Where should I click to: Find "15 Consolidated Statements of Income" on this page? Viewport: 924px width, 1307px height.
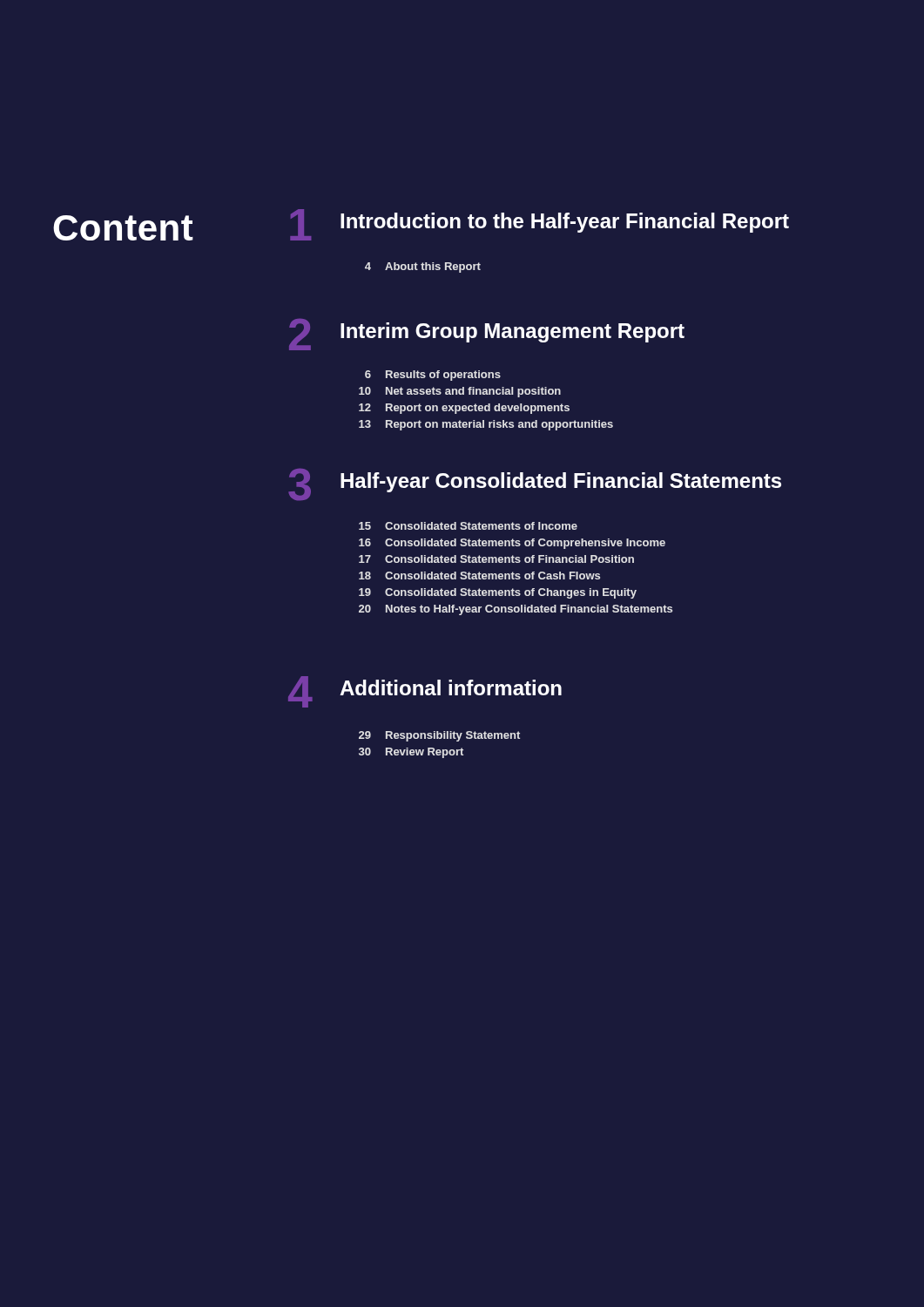[x=459, y=526]
